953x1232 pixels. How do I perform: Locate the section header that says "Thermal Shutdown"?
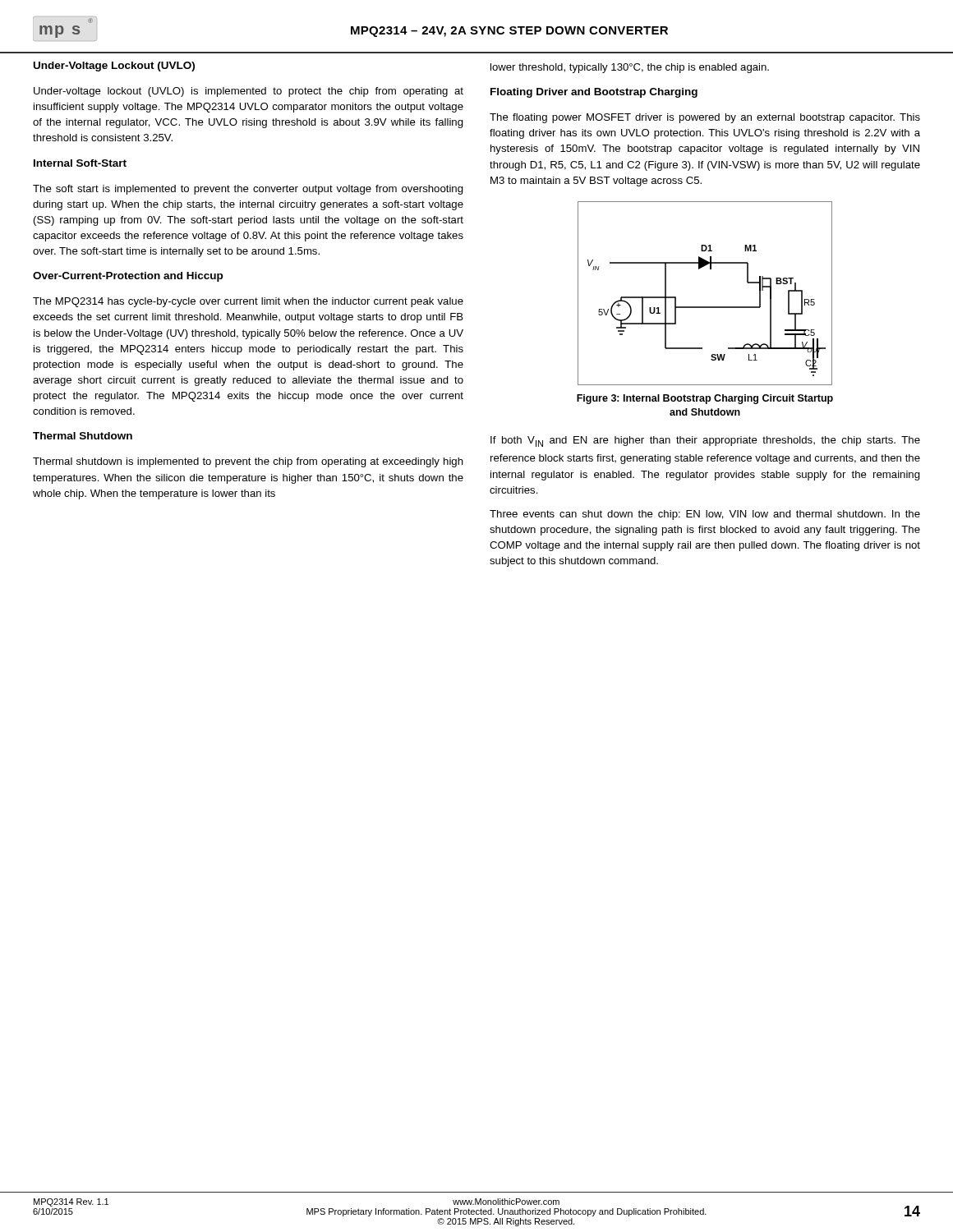pyautogui.click(x=83, y=436)
